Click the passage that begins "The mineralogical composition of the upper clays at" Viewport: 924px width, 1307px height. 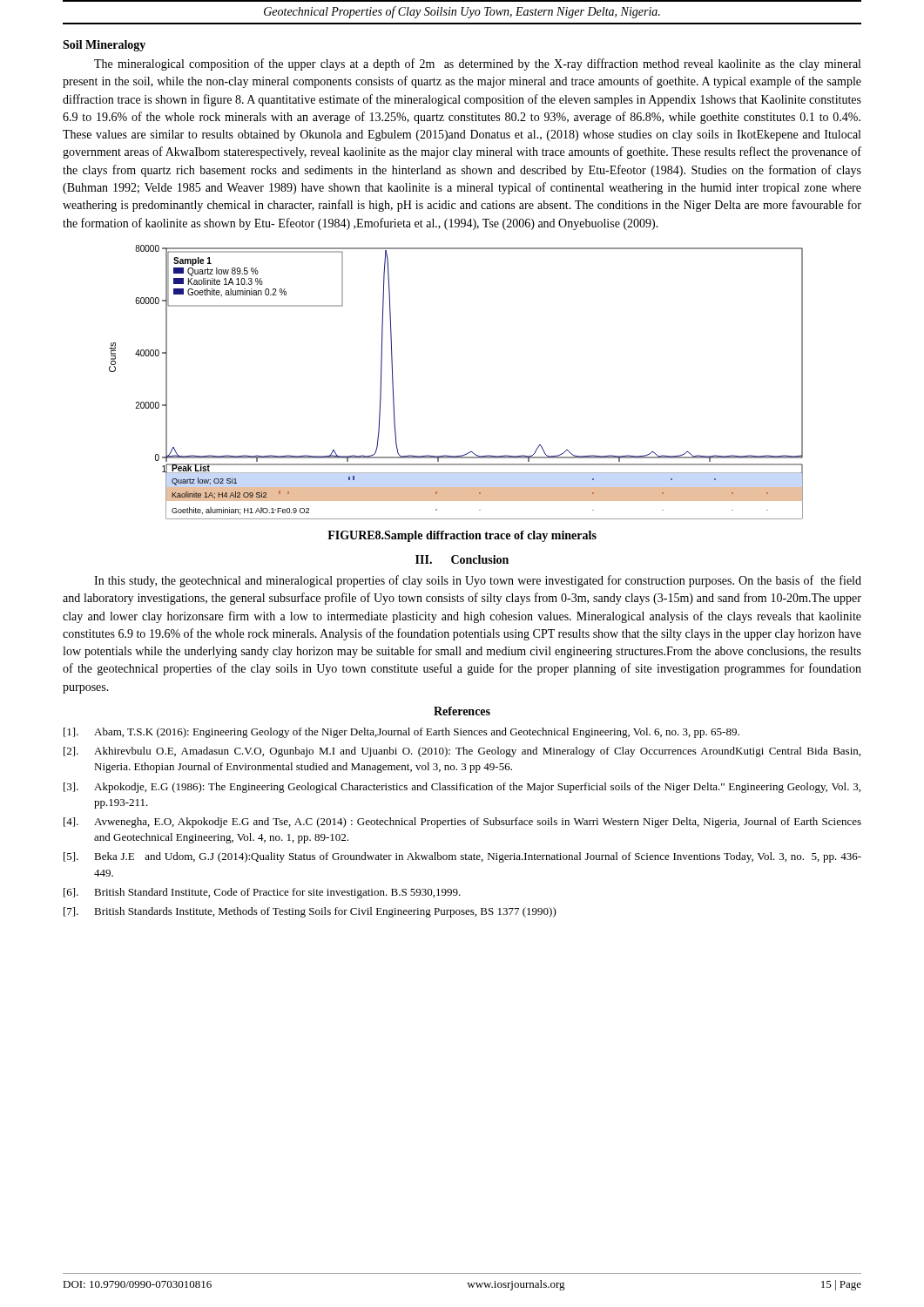(462, 144)
